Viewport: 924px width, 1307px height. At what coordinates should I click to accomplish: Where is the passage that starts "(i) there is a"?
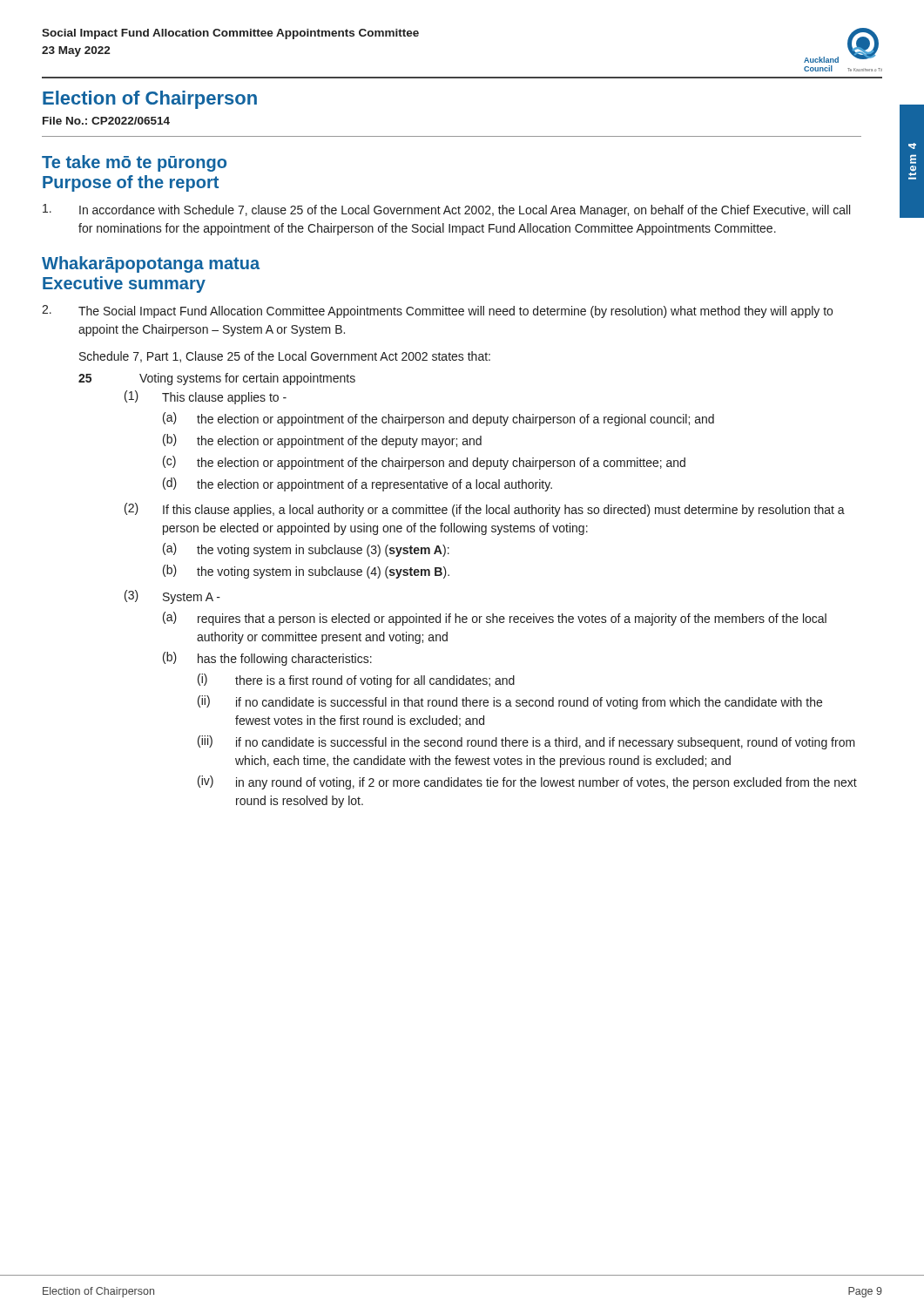(x=356, y=681)
